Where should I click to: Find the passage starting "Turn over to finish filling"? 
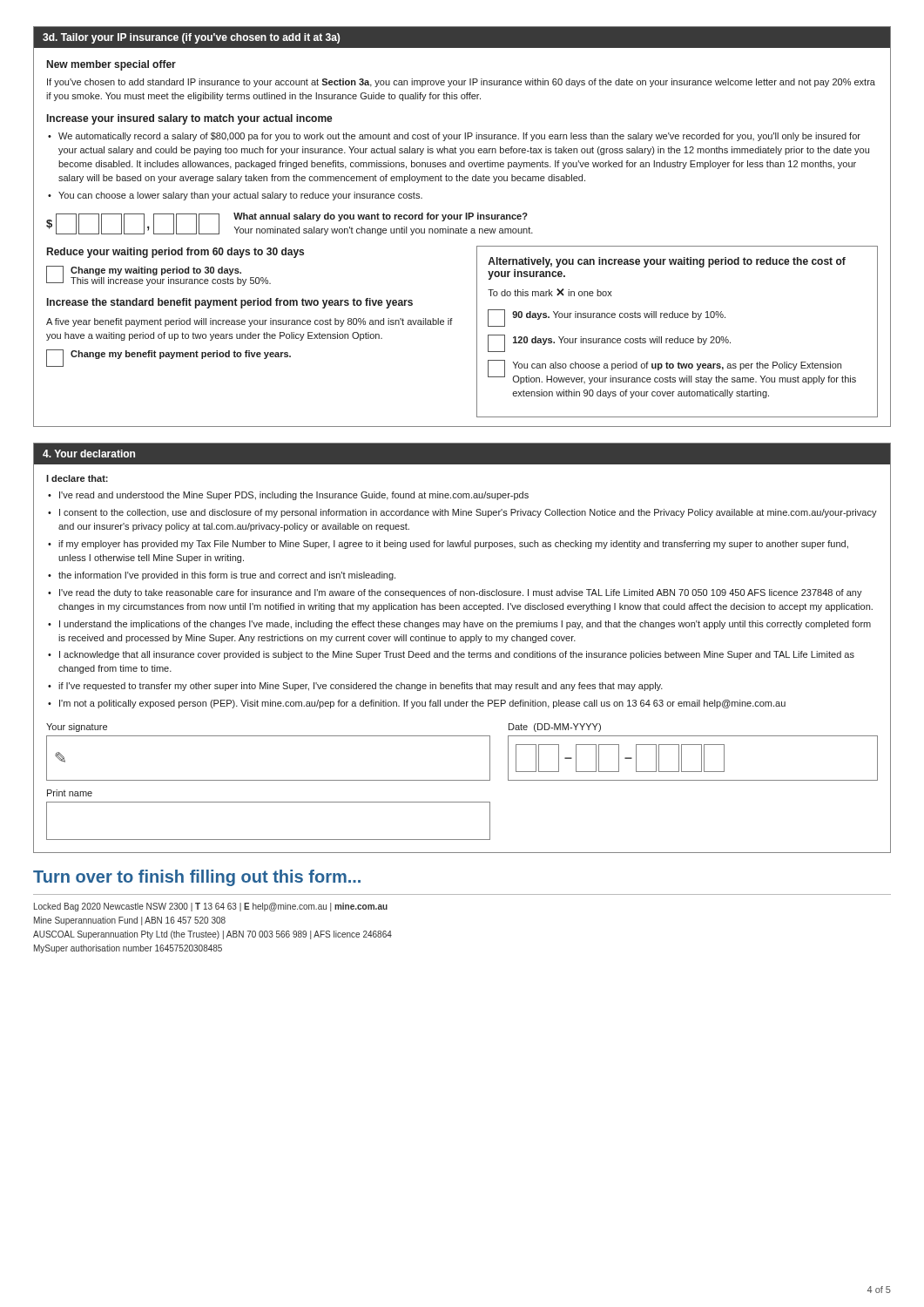click(197, 877)
